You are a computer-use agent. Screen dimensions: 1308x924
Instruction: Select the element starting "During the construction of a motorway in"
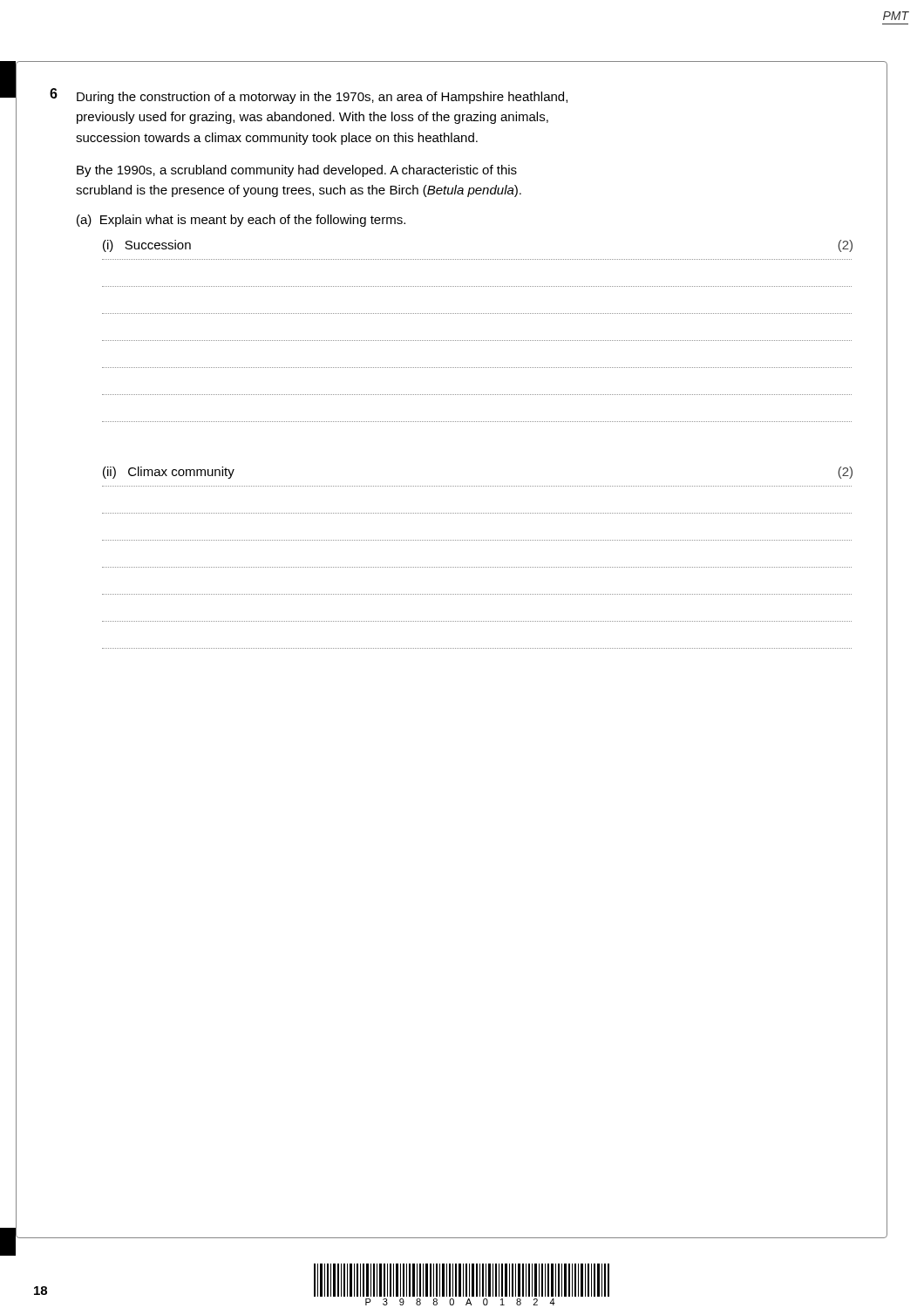coord(322,117)
